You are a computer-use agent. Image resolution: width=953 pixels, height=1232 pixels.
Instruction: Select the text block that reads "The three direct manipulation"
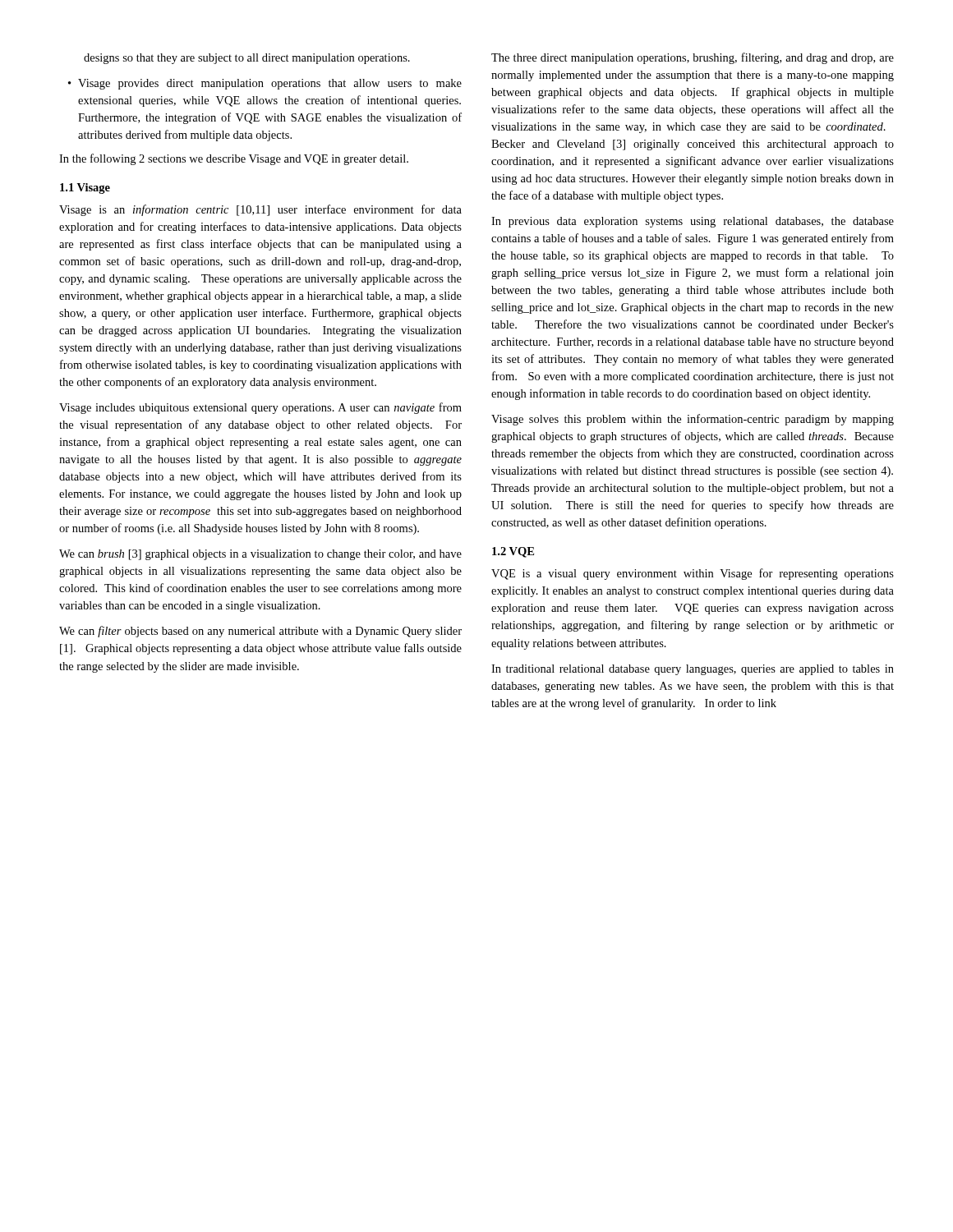[693, 127]
